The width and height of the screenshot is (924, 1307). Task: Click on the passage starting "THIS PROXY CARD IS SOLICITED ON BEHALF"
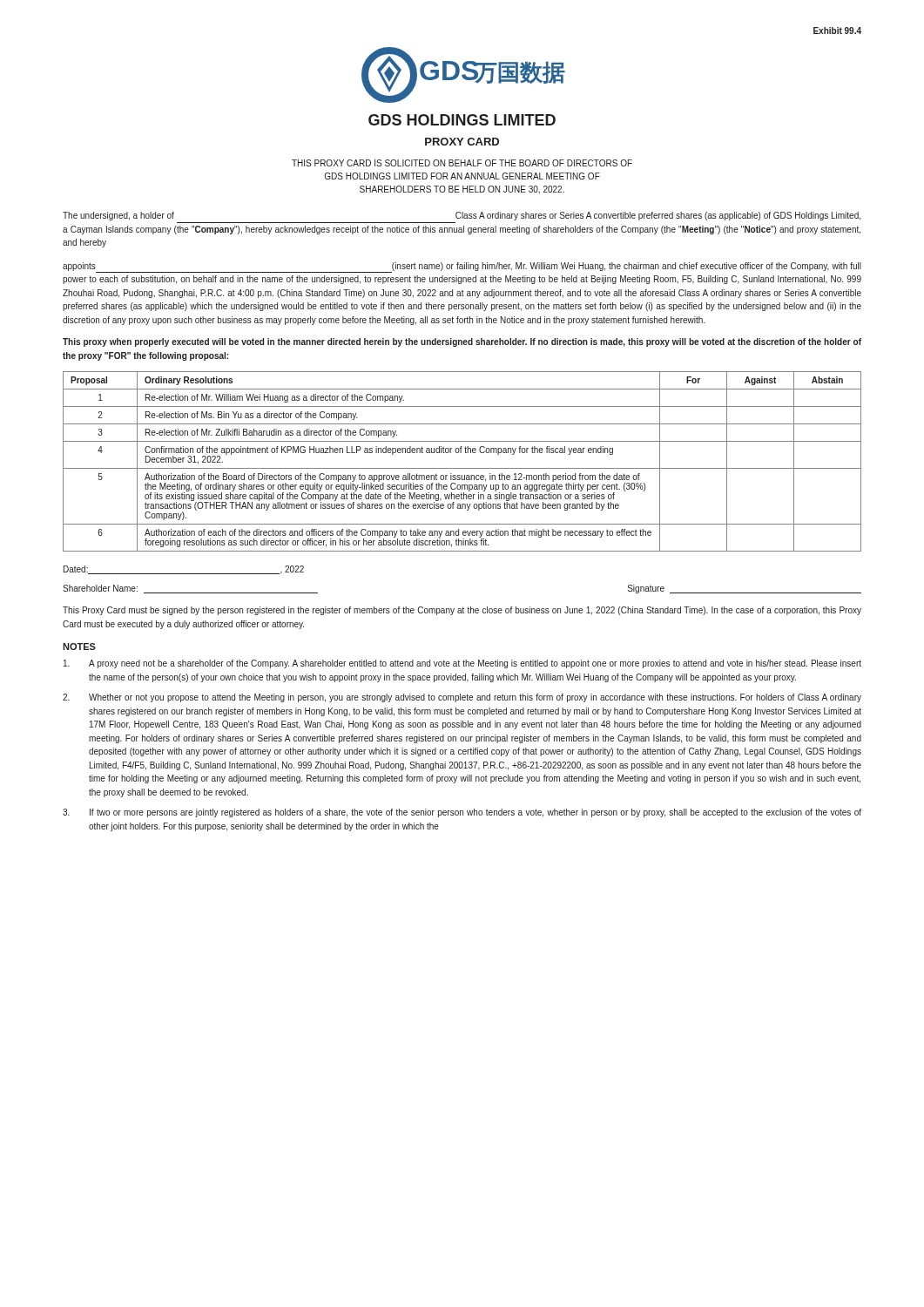pyautogui.click(x=462, y=176)
